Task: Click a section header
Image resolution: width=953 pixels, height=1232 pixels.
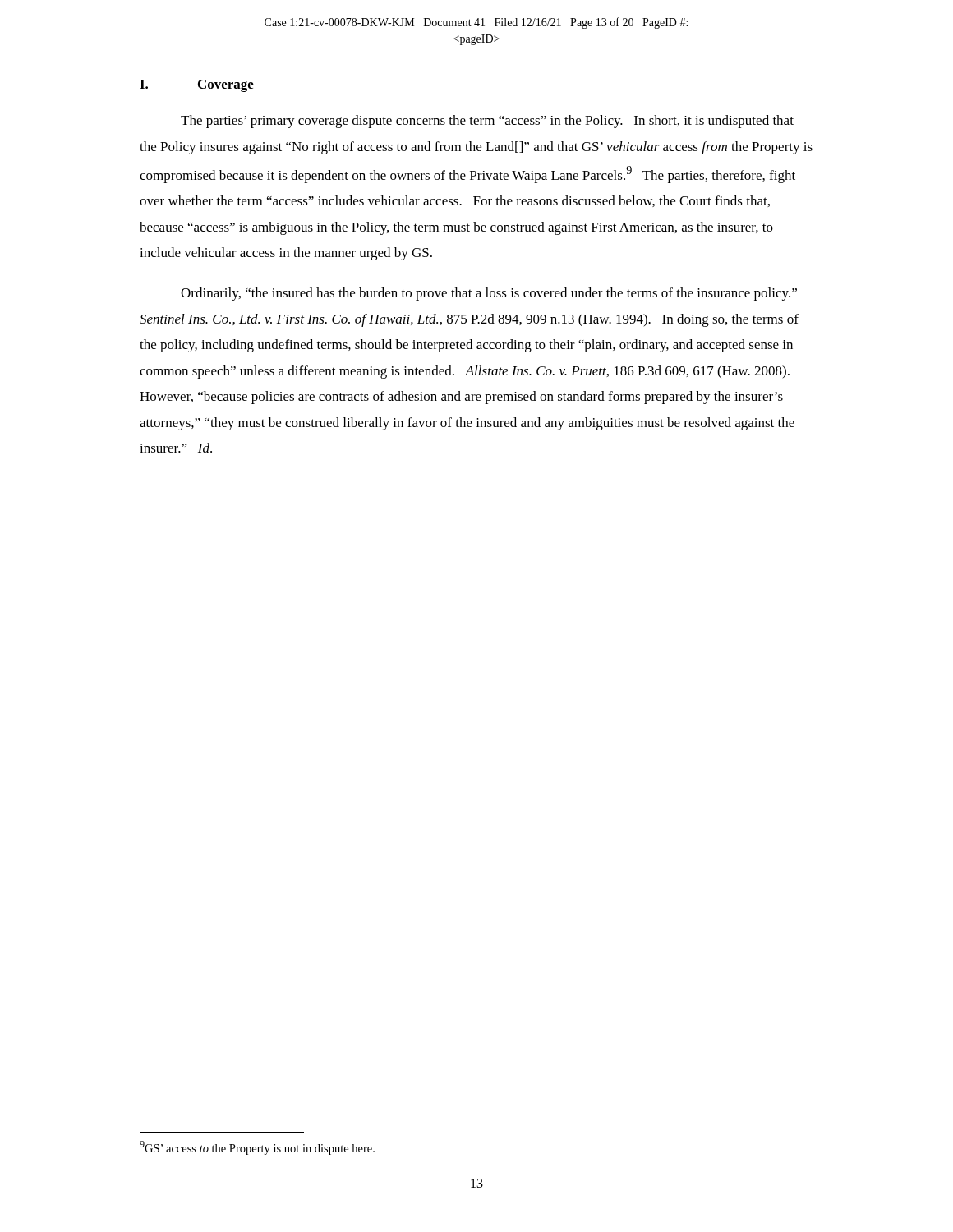Action: (197, 85)
